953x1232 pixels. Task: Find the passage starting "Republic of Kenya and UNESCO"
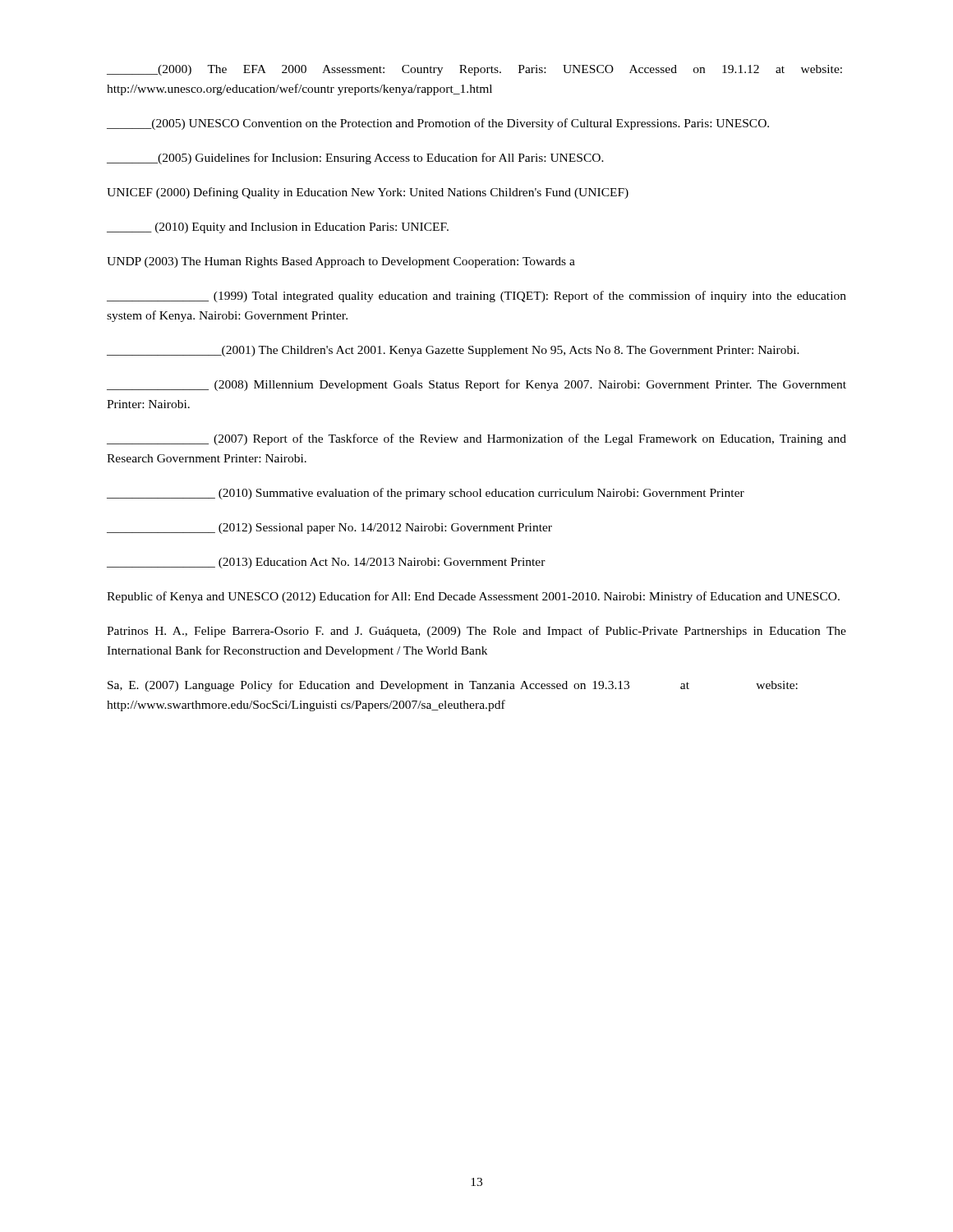(x=474, y=596)
